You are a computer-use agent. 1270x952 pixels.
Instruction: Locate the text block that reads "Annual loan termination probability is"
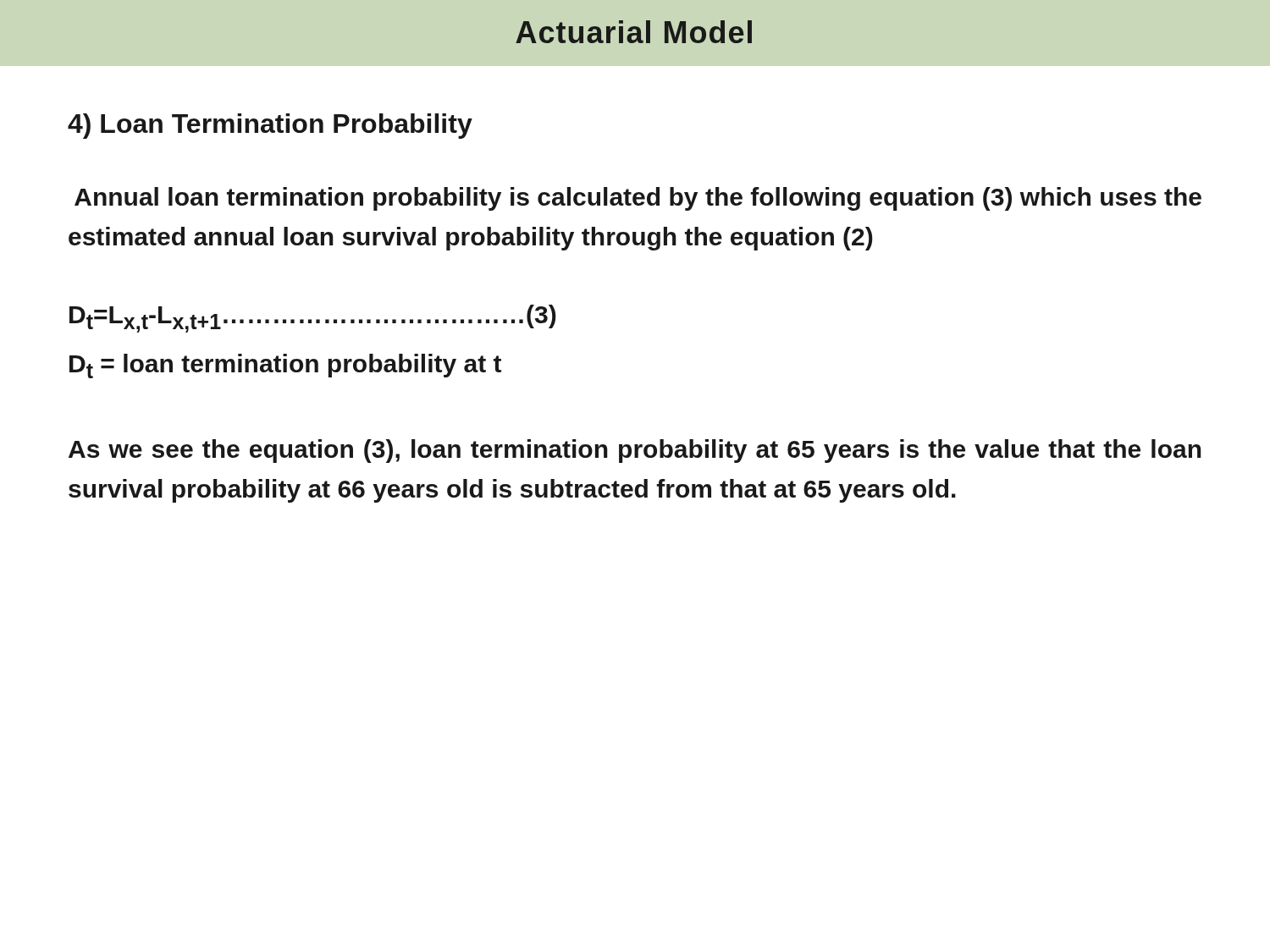pos(635,217)
